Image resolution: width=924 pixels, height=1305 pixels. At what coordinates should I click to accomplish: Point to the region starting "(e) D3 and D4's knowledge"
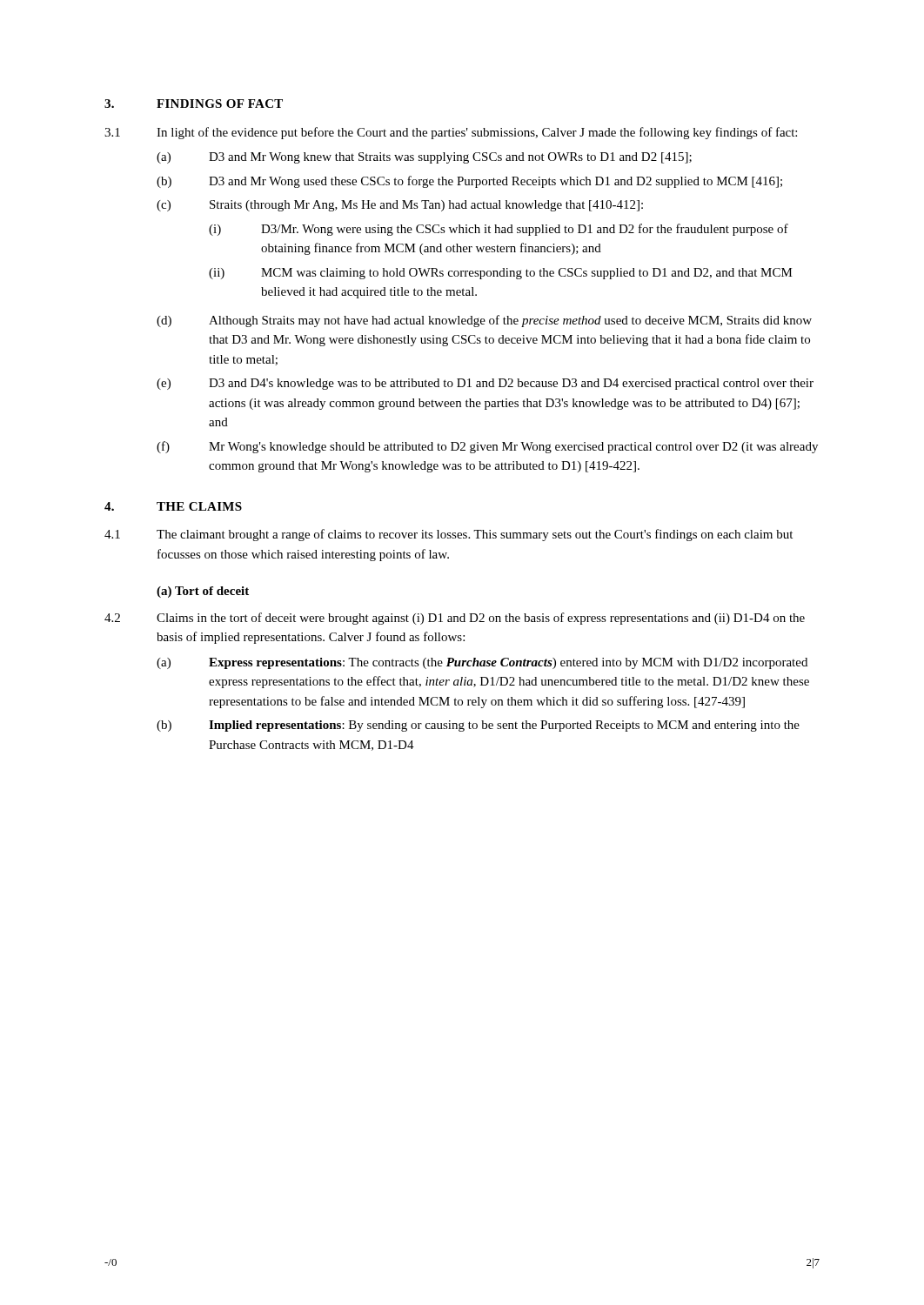pos(488,403)
